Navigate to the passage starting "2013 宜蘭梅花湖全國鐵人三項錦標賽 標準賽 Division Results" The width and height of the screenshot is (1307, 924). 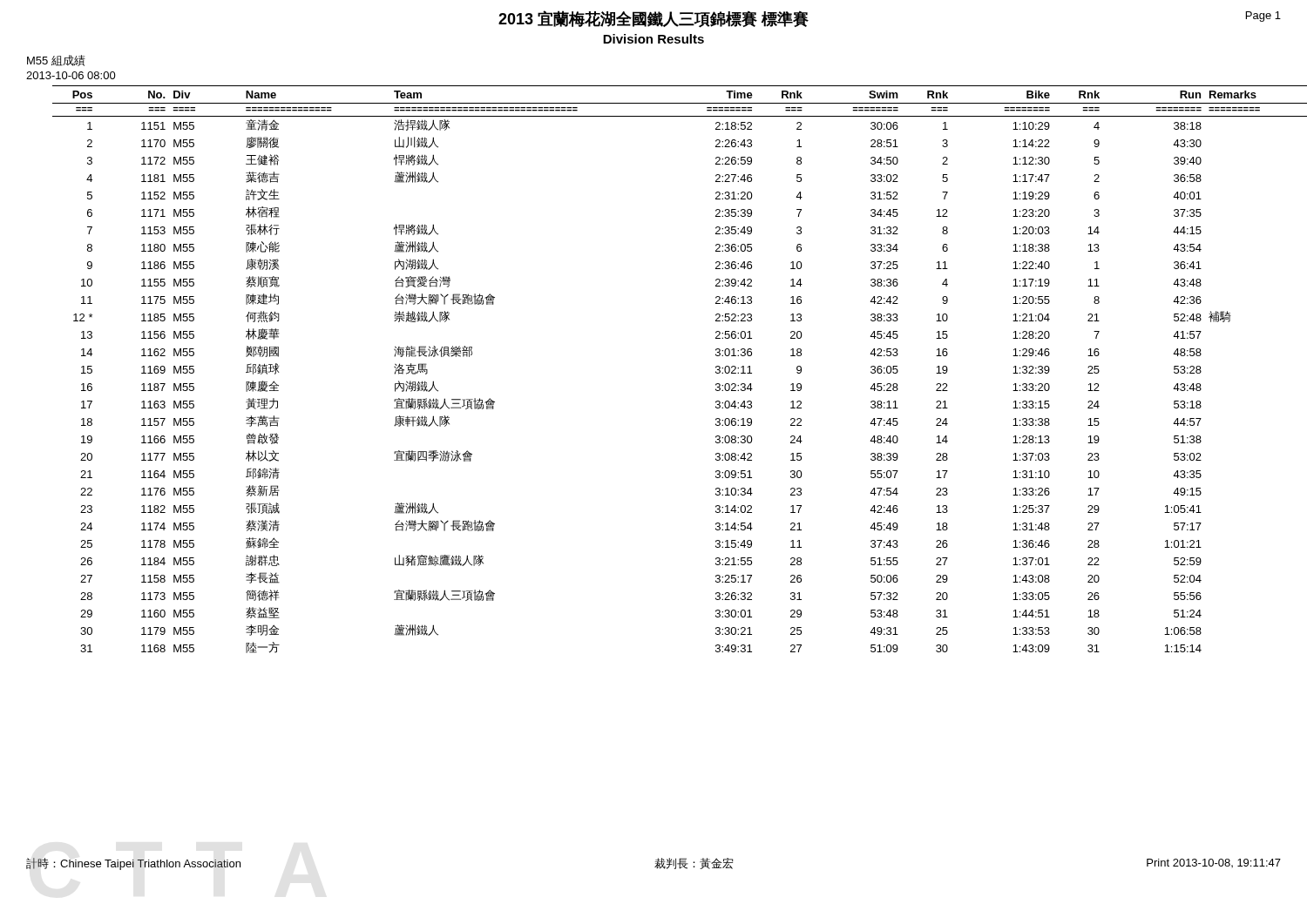click(x=654, y=28)
